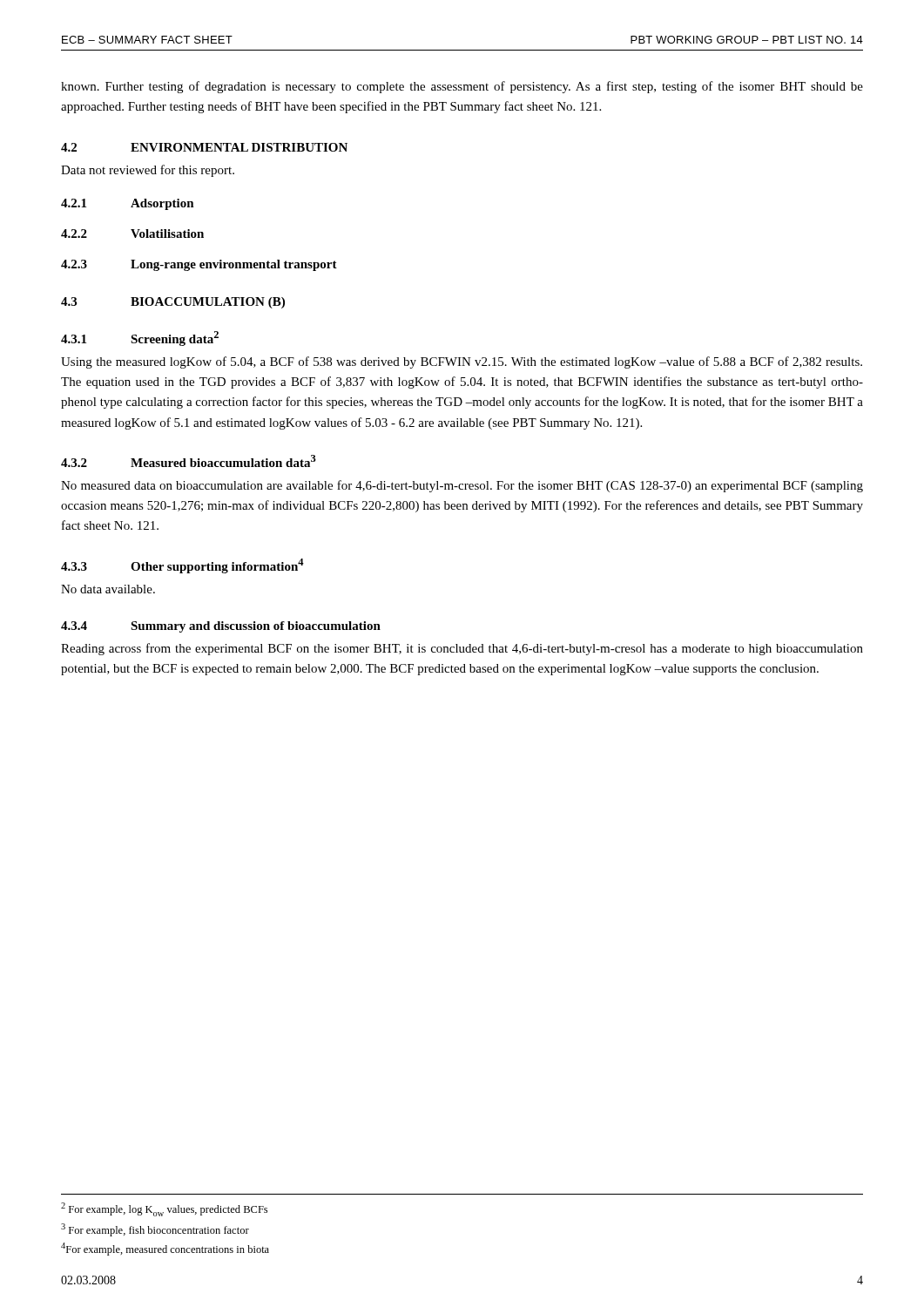The height and width of the screenshot is (1307, 924).
Task: Click on the text block starting "4.2.2 Volatilisation"
Action: (133, 234)
